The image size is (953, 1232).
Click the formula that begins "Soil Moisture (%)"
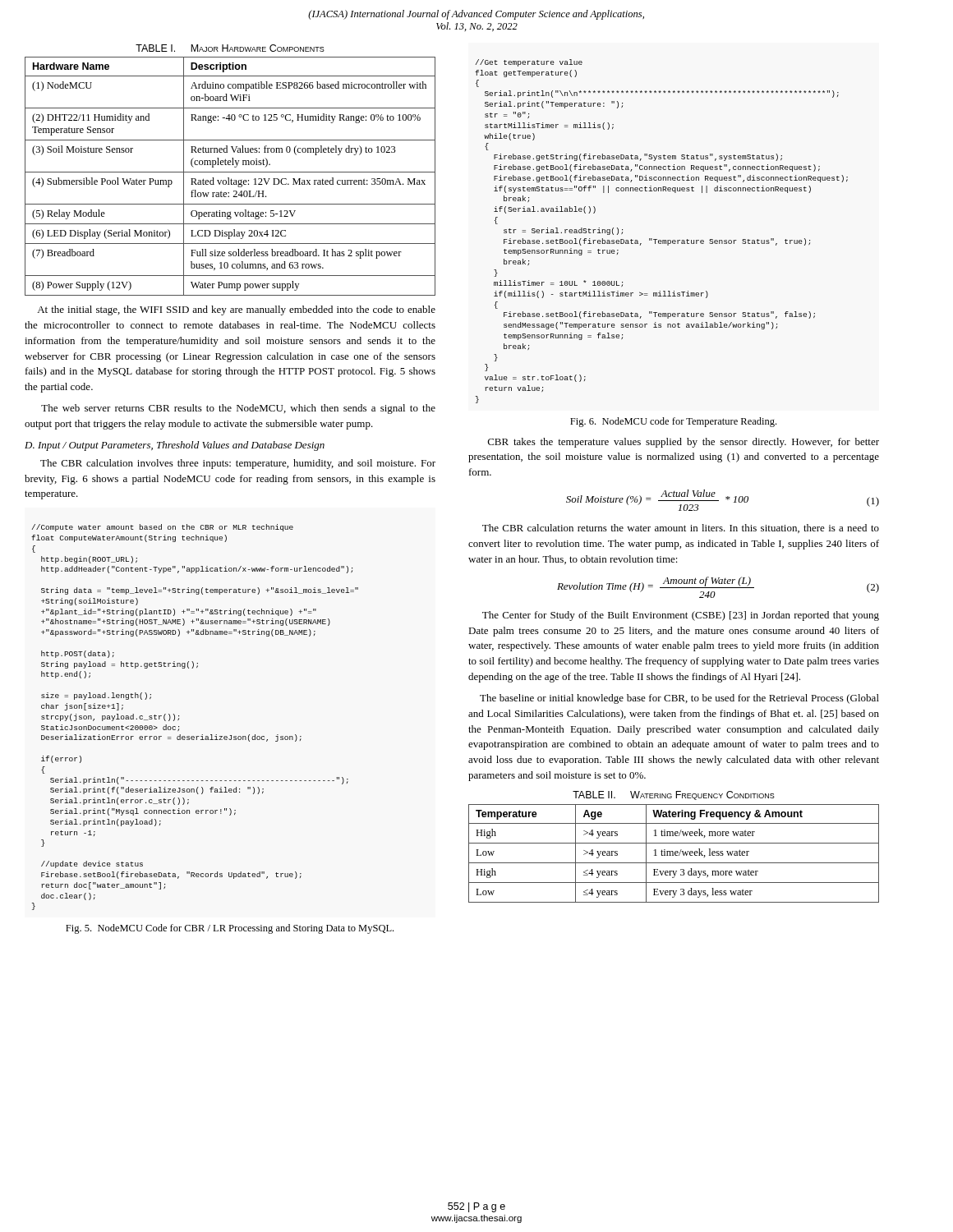[x=674, y=501]
